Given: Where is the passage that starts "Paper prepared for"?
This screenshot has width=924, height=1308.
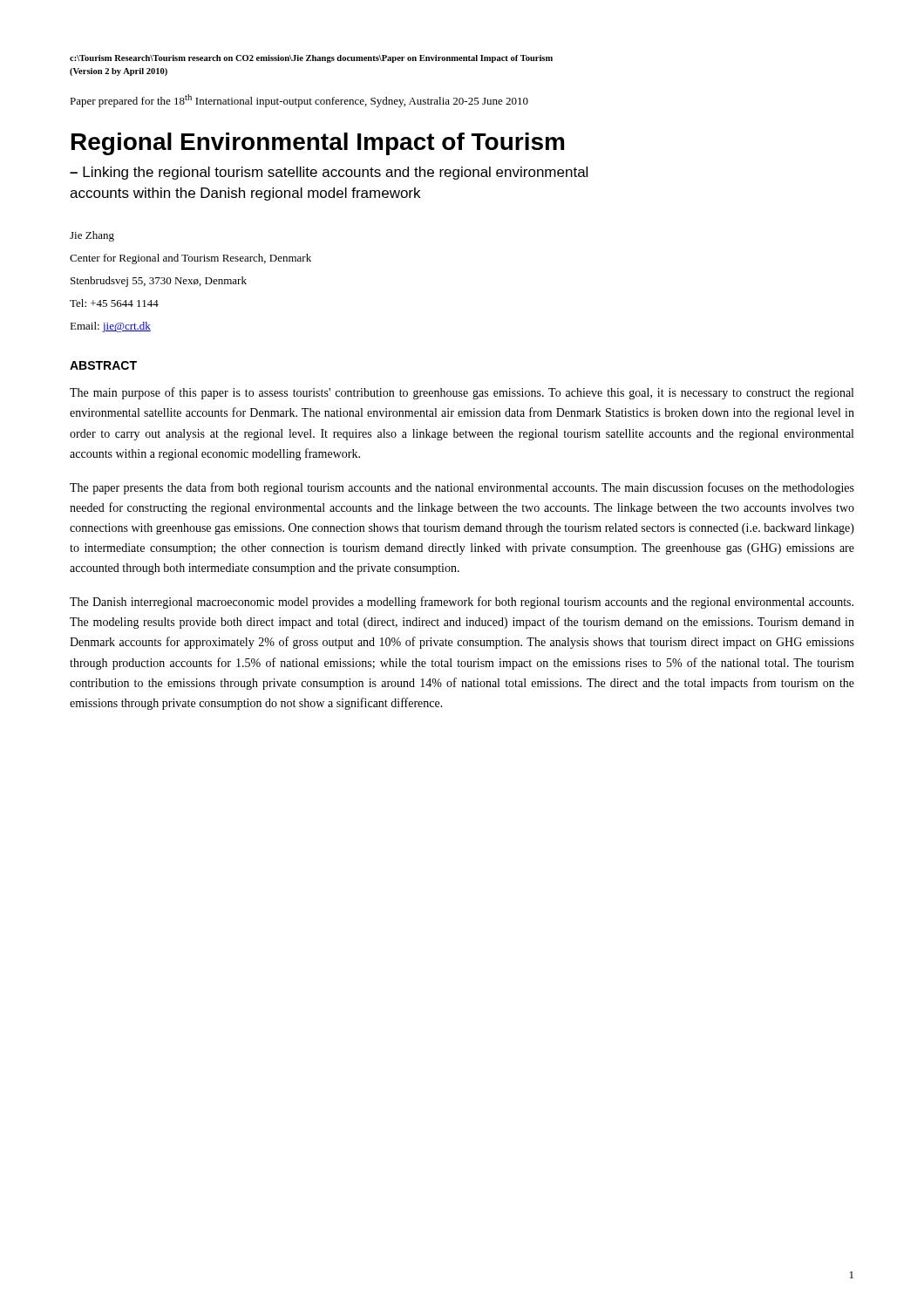Looking at the screenshot, I should coord(299,100).
